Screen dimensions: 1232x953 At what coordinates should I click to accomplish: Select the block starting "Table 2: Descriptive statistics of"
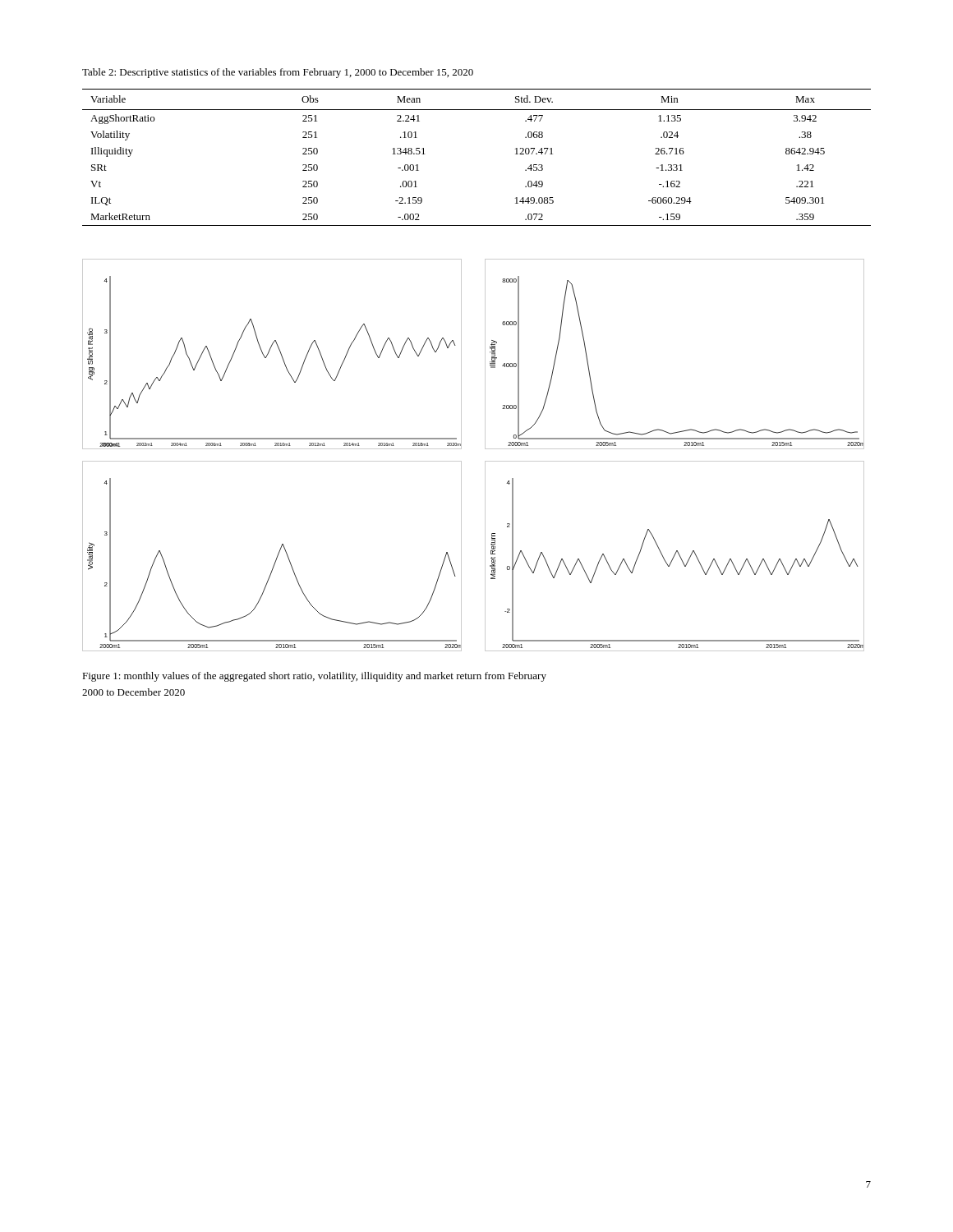tap(278, 72)
